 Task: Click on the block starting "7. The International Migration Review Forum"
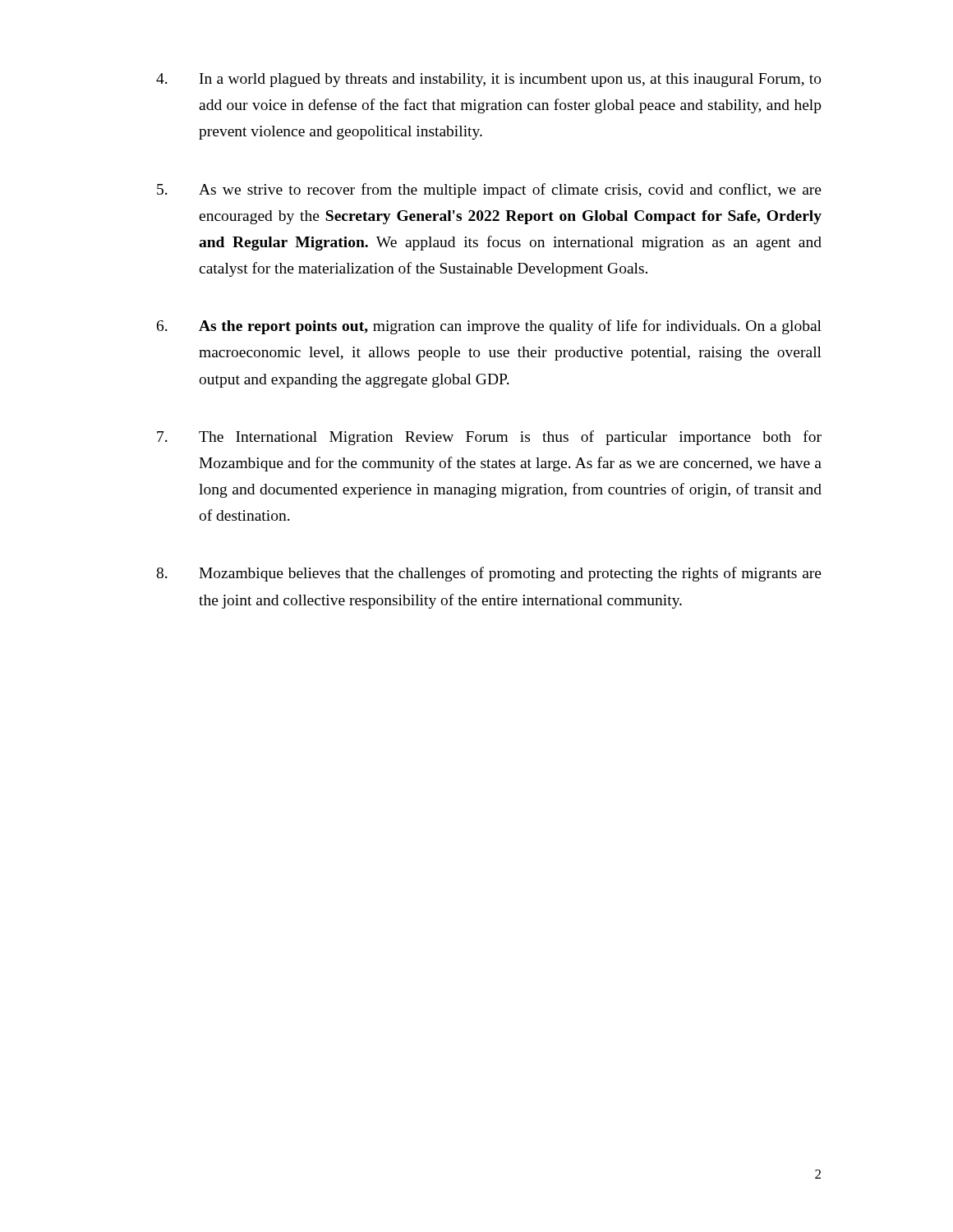tap(489, 476)
